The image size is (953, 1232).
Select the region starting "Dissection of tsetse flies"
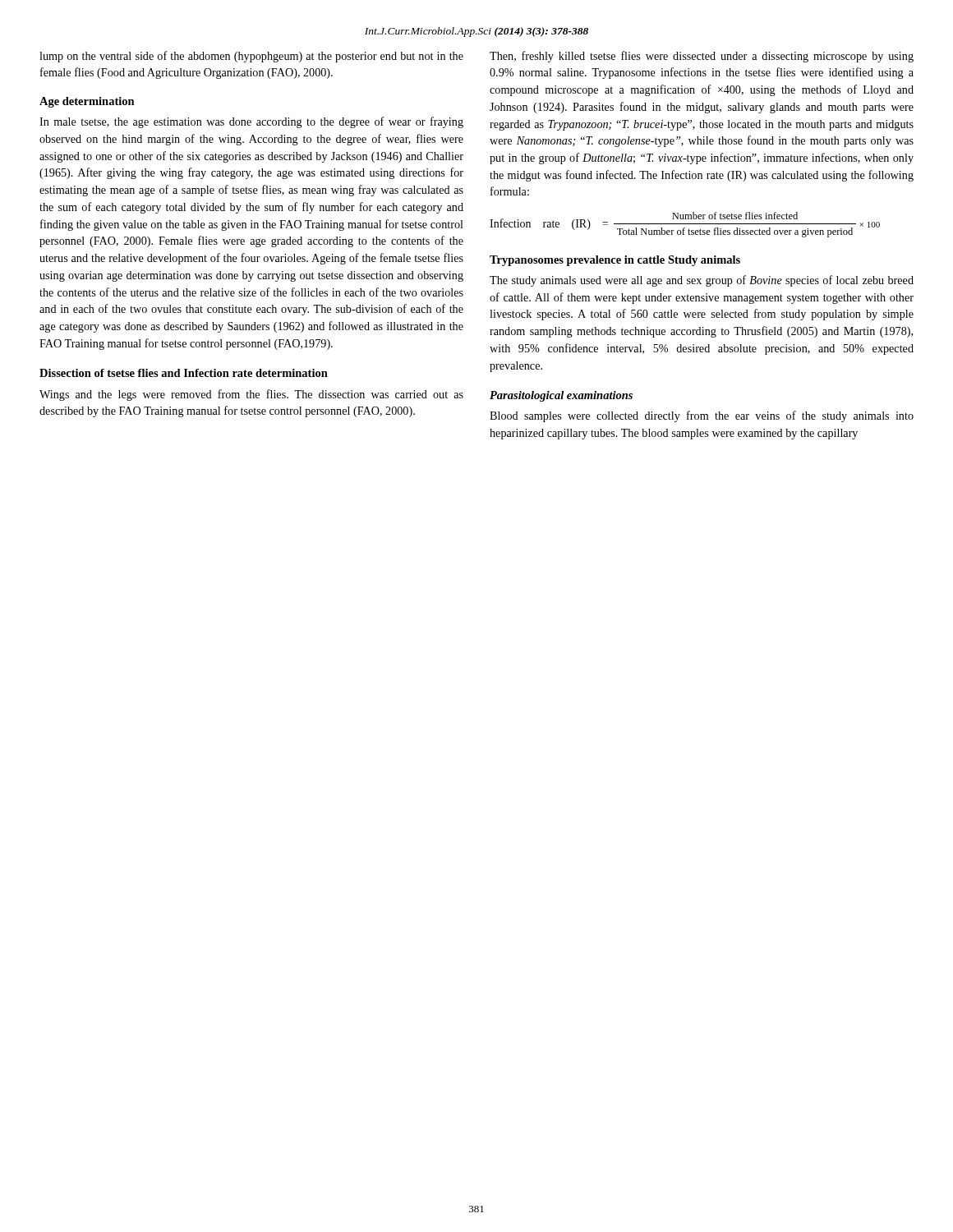point(184,373)
